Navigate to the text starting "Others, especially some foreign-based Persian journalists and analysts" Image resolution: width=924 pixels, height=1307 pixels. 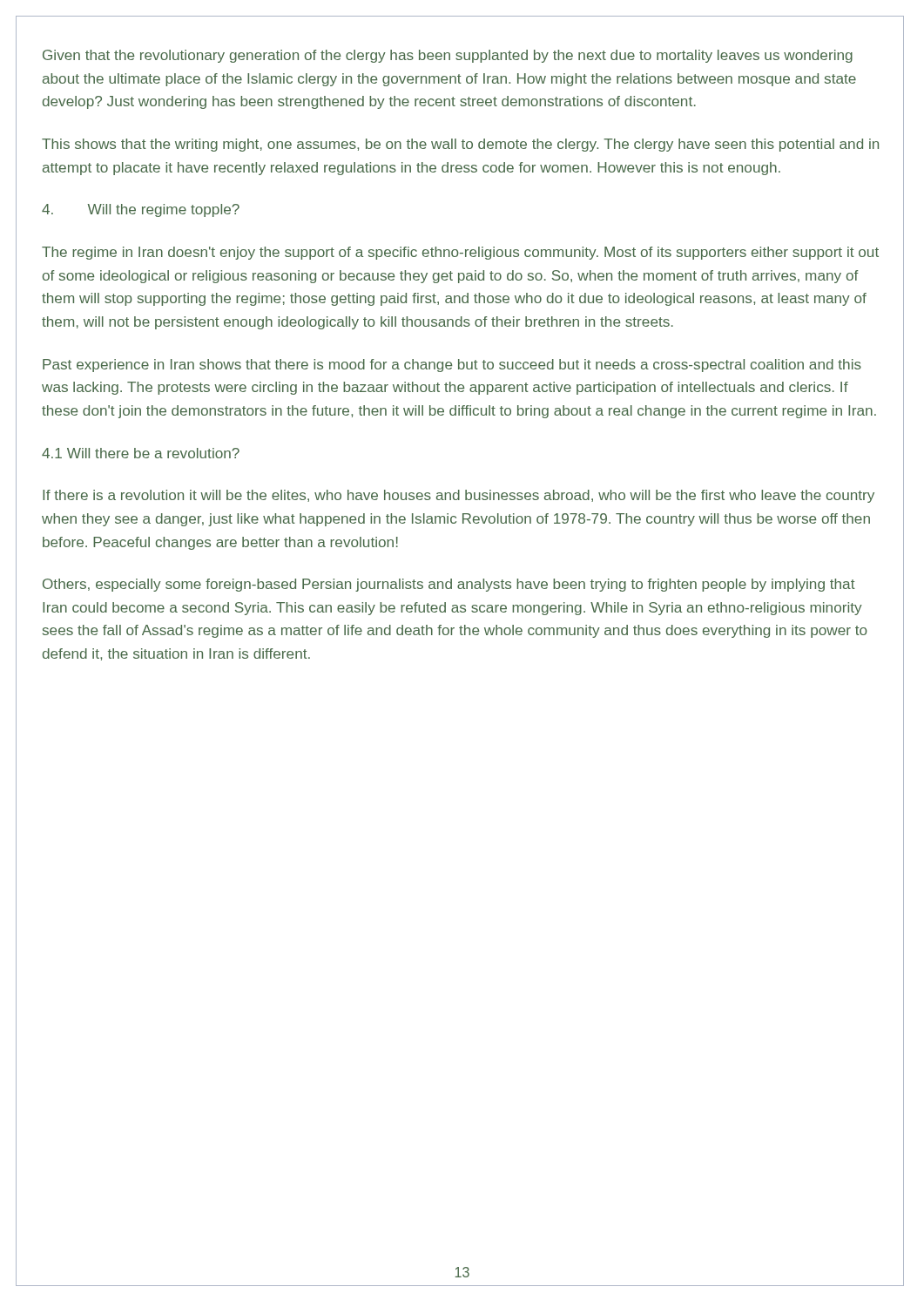pyautogui.click(x=455, y=619)
